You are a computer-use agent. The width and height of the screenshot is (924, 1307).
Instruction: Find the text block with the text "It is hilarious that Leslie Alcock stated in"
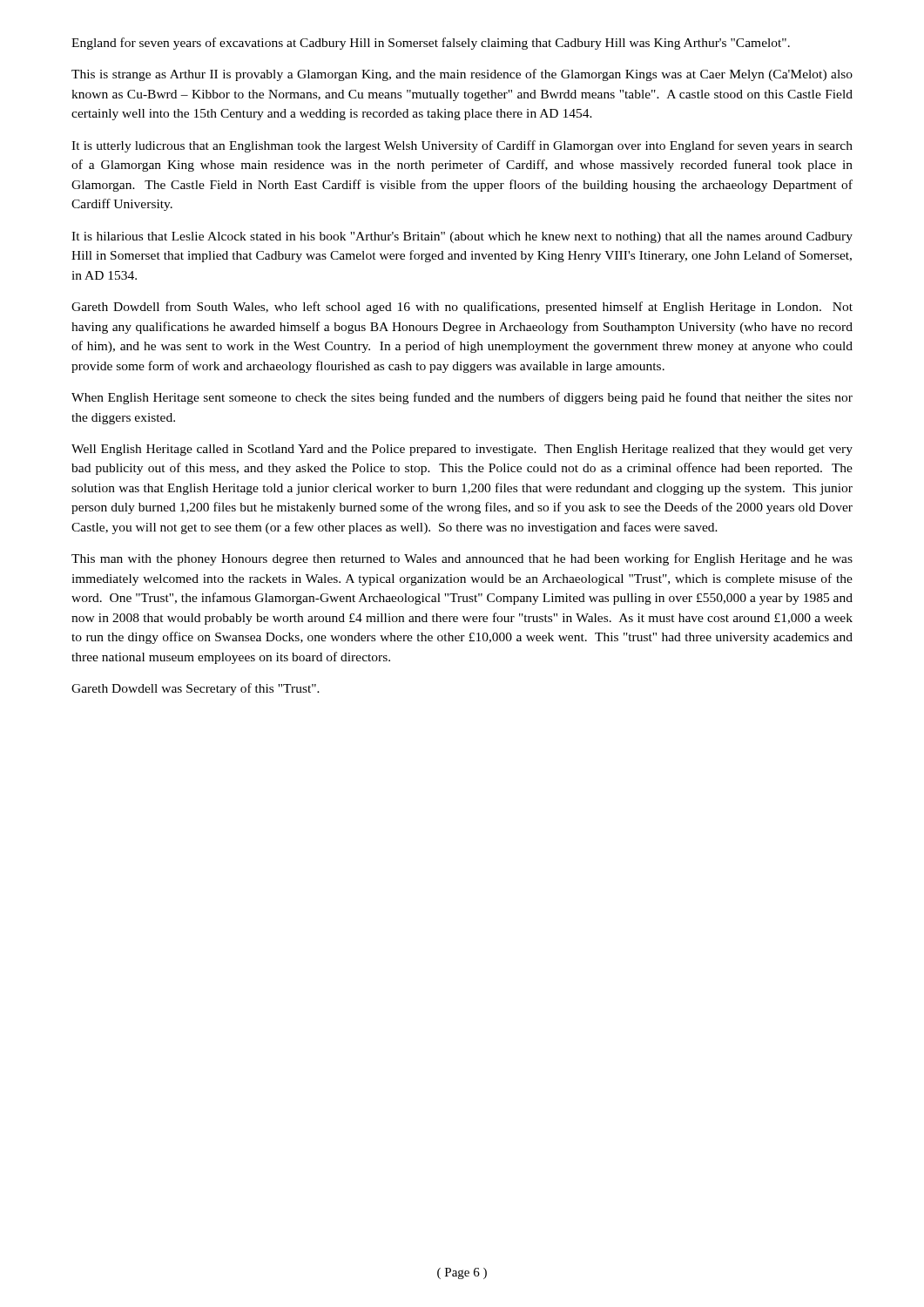point(462,255)
